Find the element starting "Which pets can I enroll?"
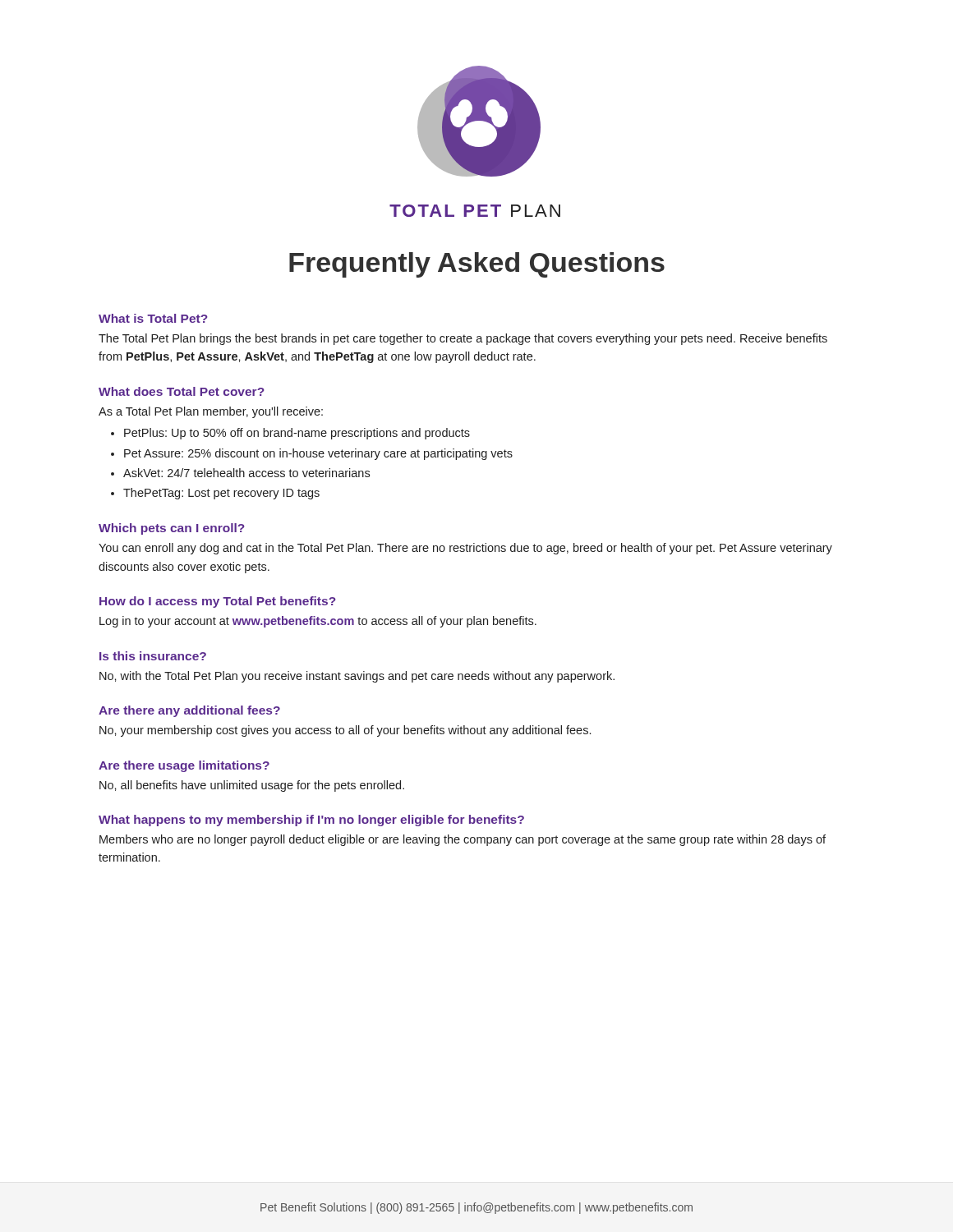The image size is (953, 1232). click(x=172, y=528)
